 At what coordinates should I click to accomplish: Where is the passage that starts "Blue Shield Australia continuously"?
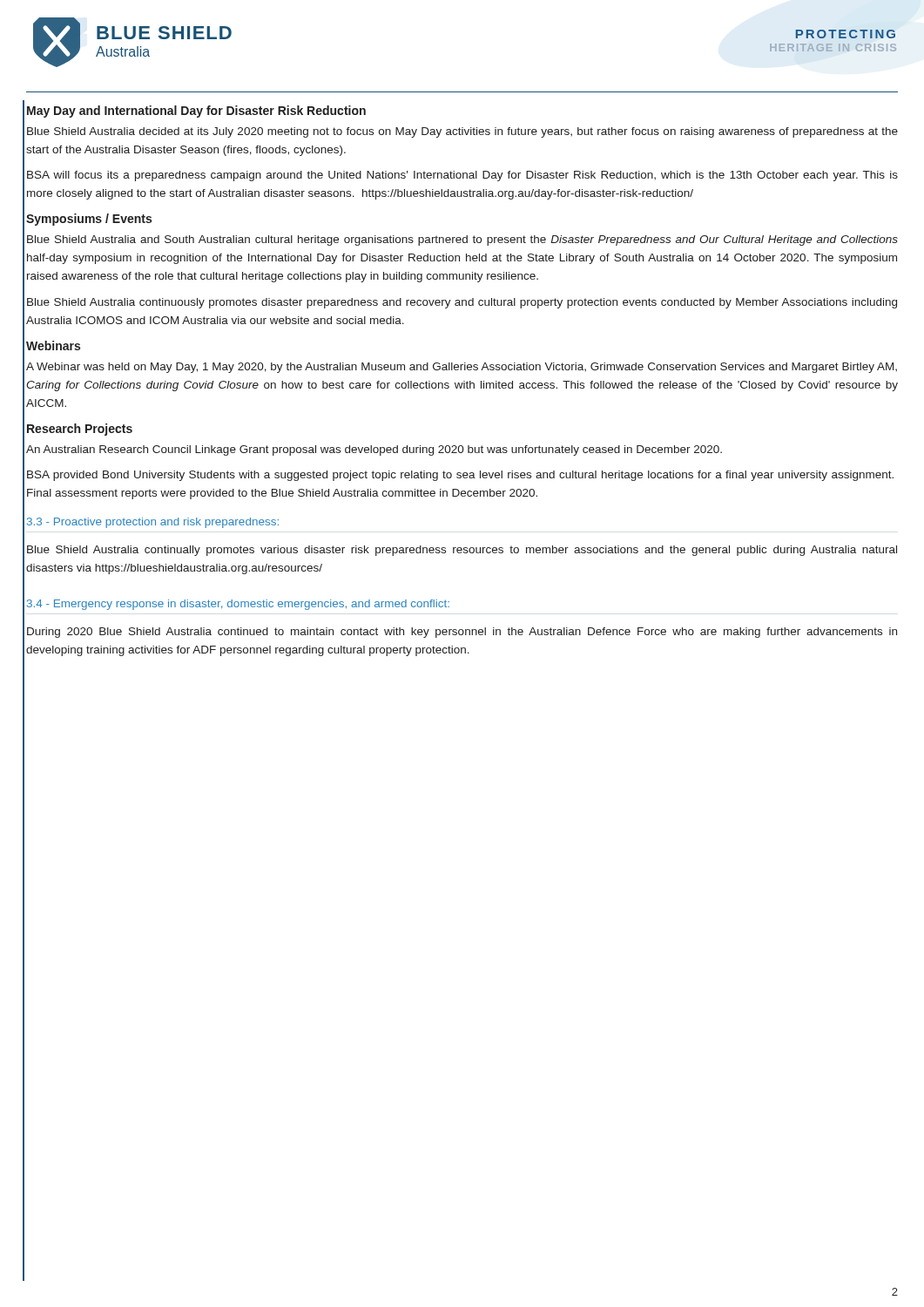click(462, 311)
